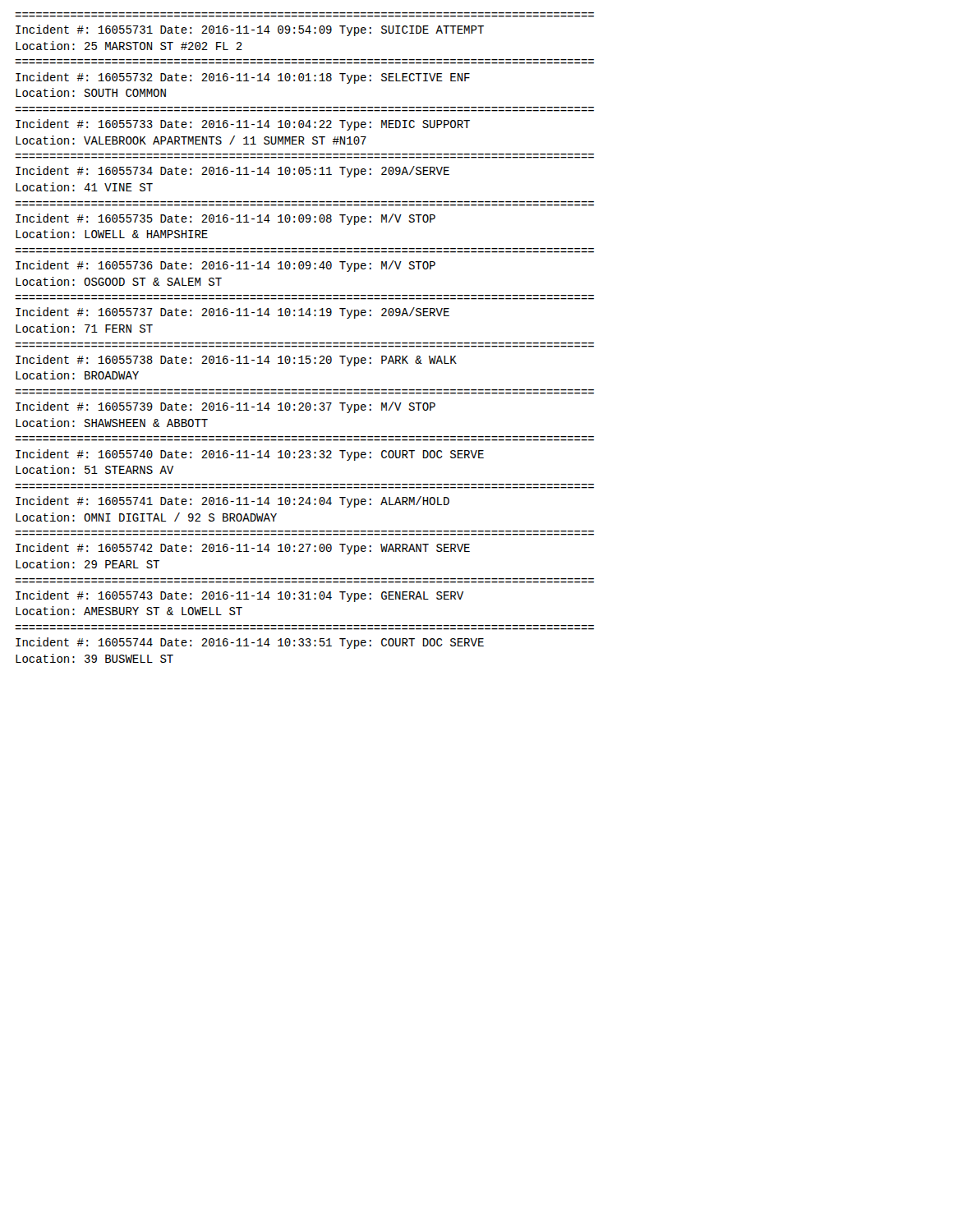Locate the list item with the text "==================================================================================== Incident #: 16055739"
953x1232 pixels.
pos(226,407)
